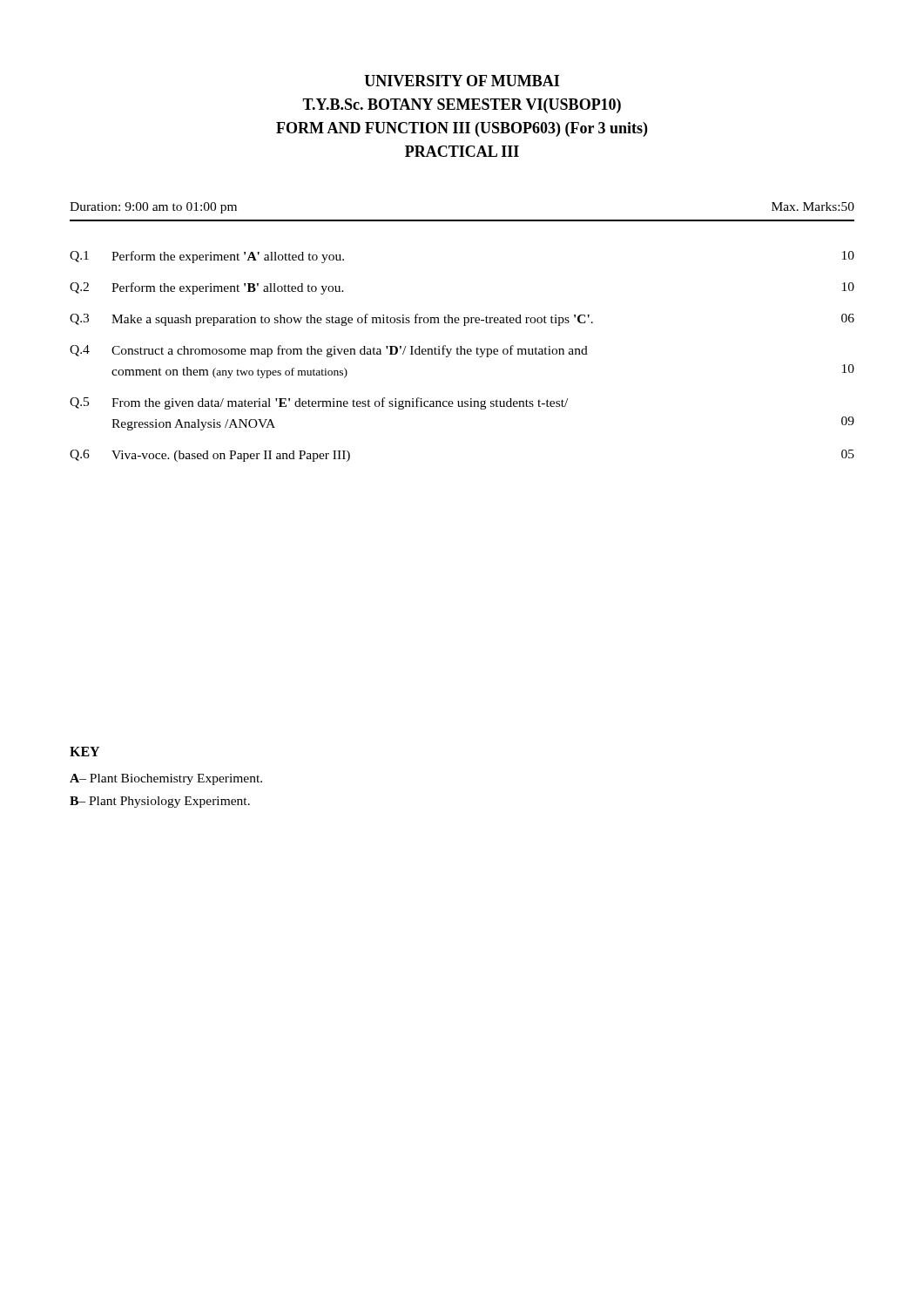924x1307 pixels.
Task: Find the element starting "Q.1 Perform the experiment 'A' allotted to you."
Action: [x=231, y=257]
